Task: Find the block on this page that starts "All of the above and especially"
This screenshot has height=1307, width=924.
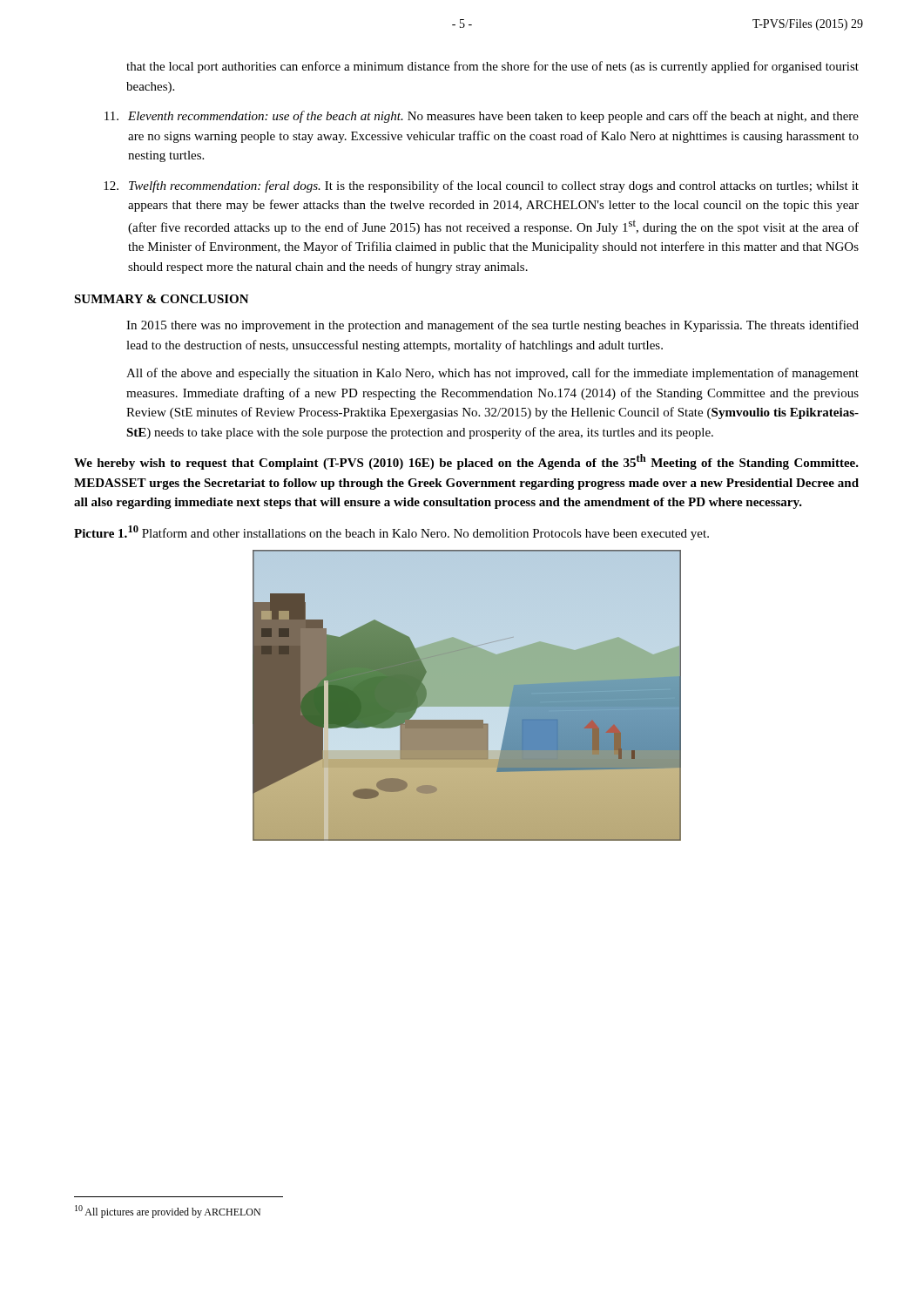Action: (492, 402)
